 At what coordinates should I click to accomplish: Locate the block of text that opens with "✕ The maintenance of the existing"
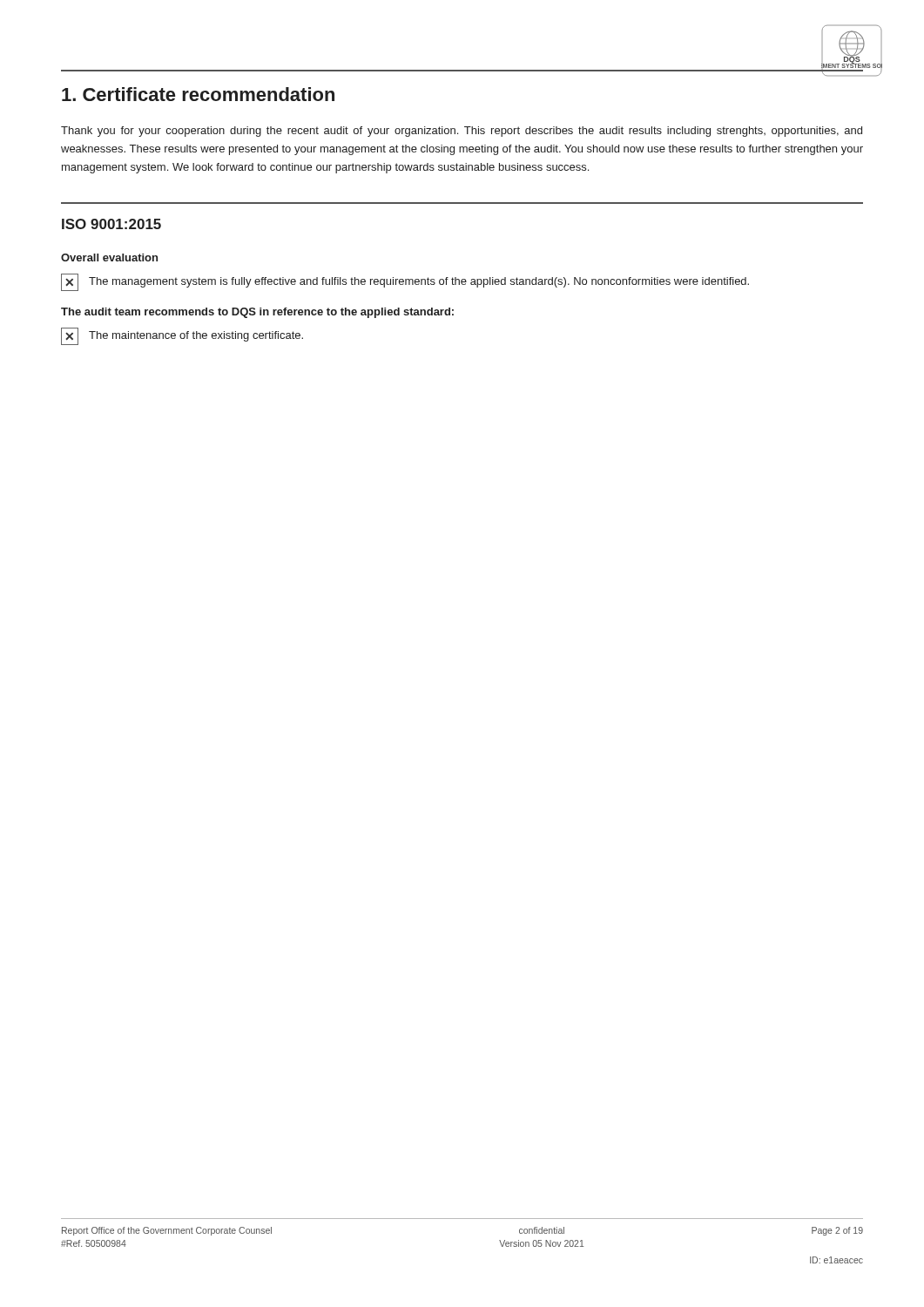183,336
